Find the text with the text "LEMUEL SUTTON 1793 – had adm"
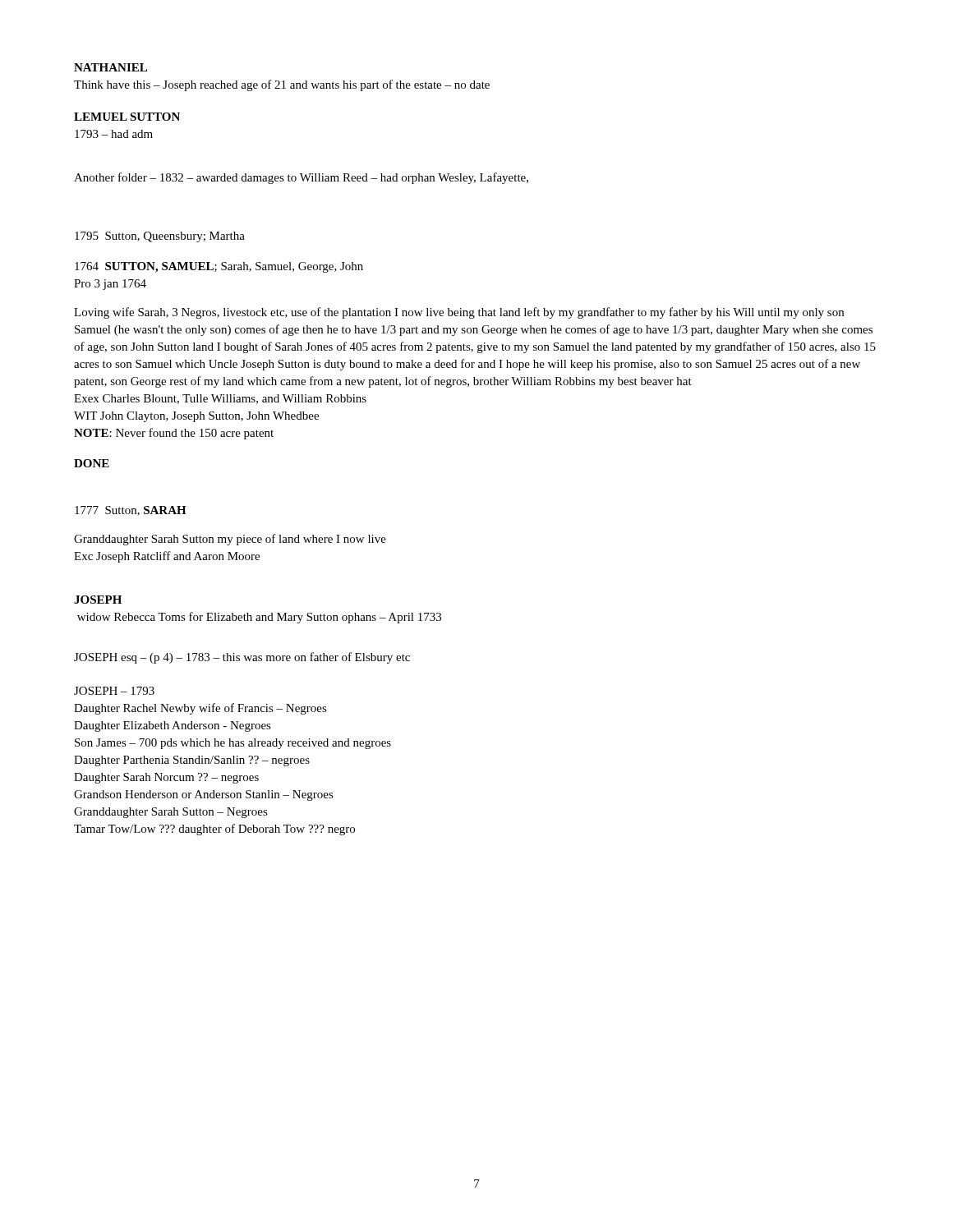Image resolution: width=953 pixels, height=1232 pixels. 127,117
